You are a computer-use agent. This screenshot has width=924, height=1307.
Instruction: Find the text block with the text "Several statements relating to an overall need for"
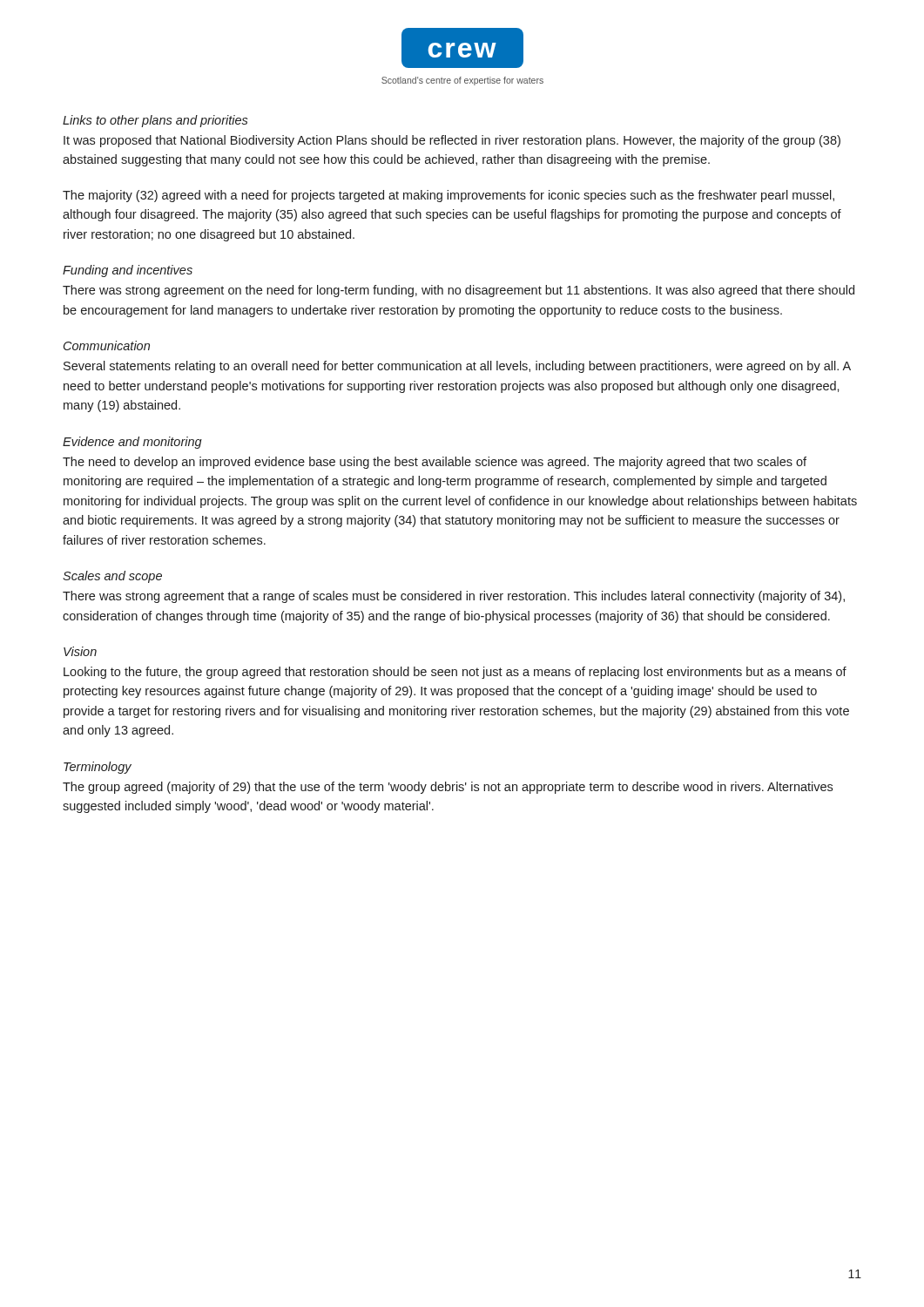(x=457, y=386)
